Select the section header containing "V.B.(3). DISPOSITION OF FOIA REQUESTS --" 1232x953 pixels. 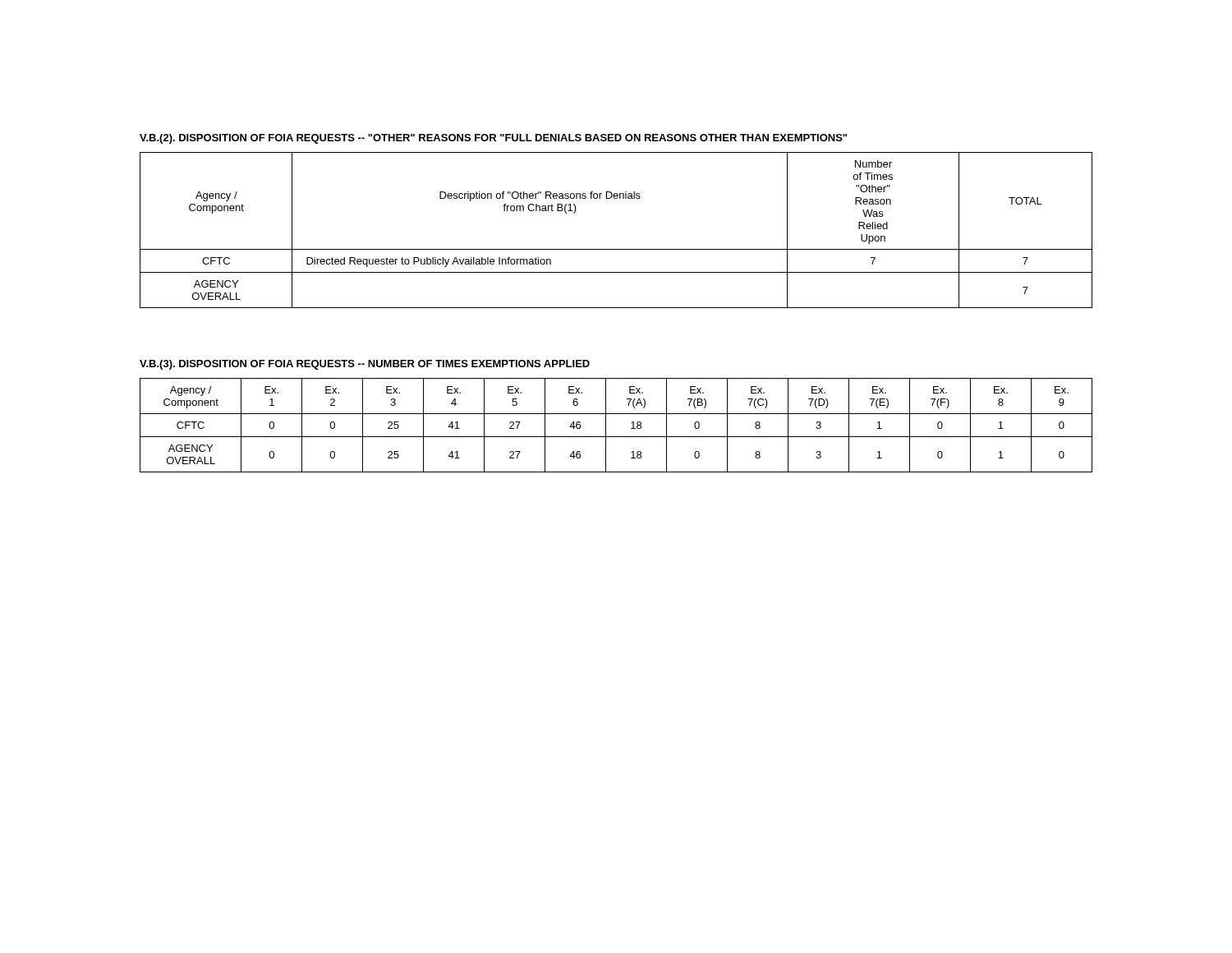(x=365, y=364)
